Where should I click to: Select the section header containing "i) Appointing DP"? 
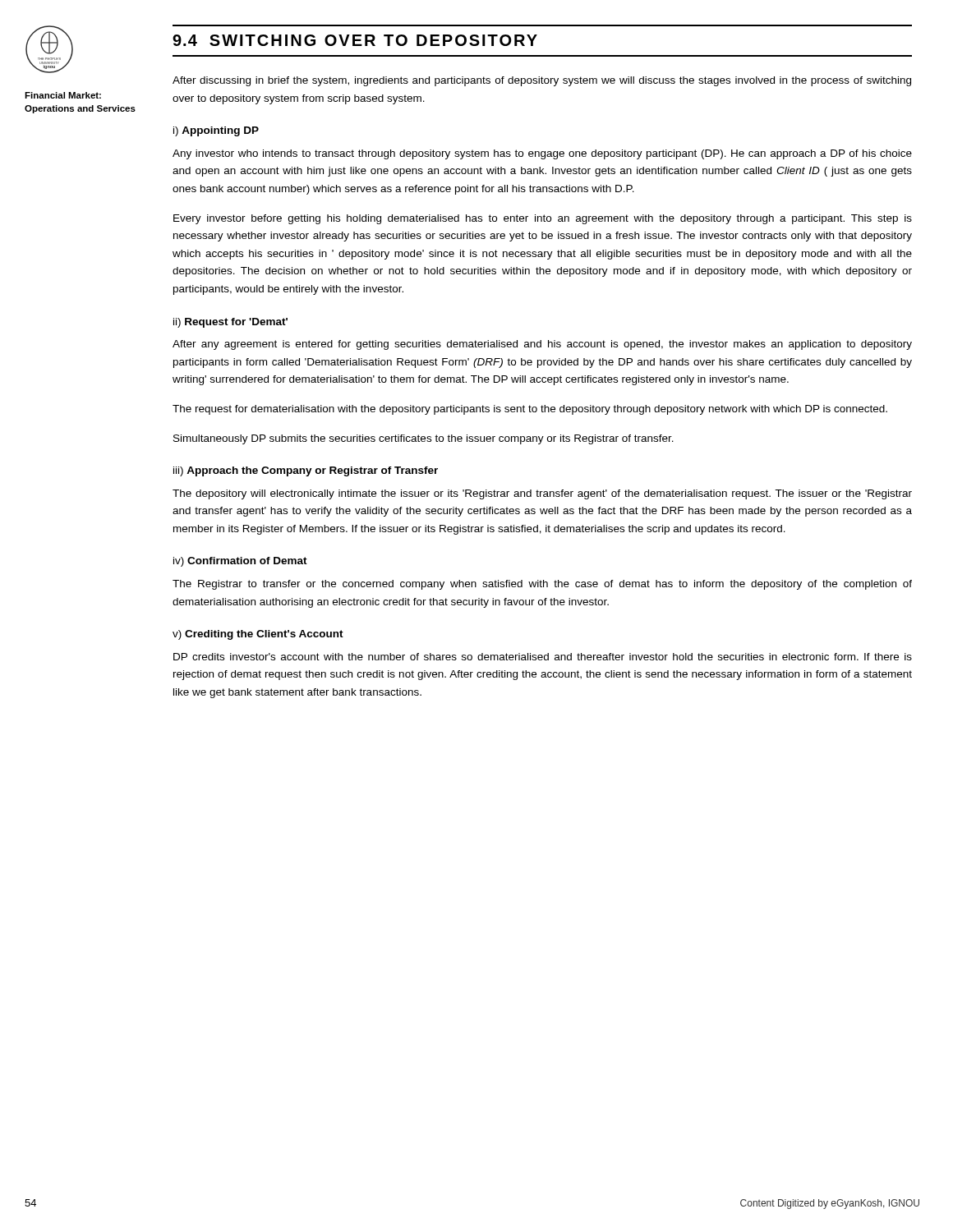pyautogui.click(x=216, y=130)
